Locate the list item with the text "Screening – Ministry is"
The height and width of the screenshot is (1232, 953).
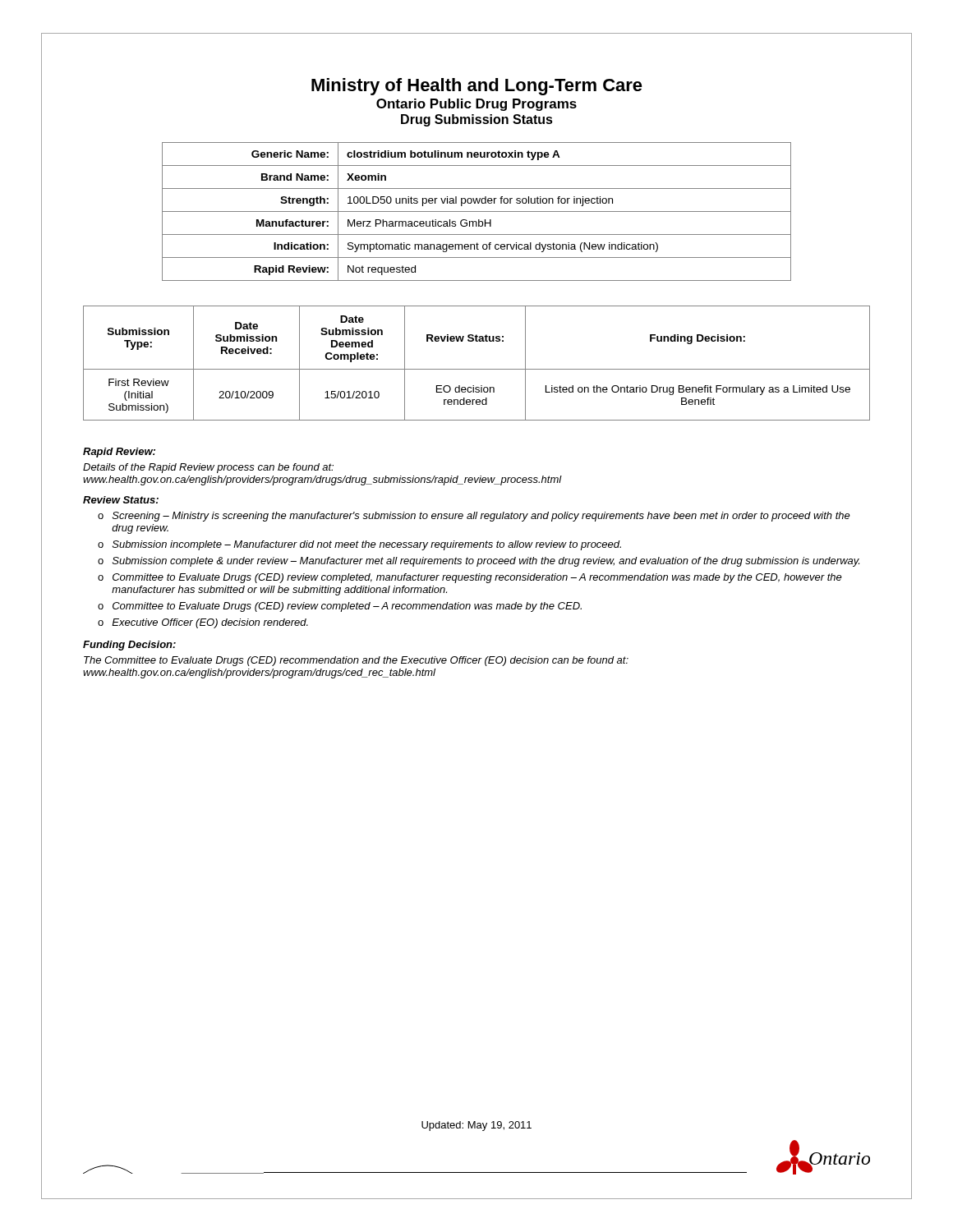491,522
